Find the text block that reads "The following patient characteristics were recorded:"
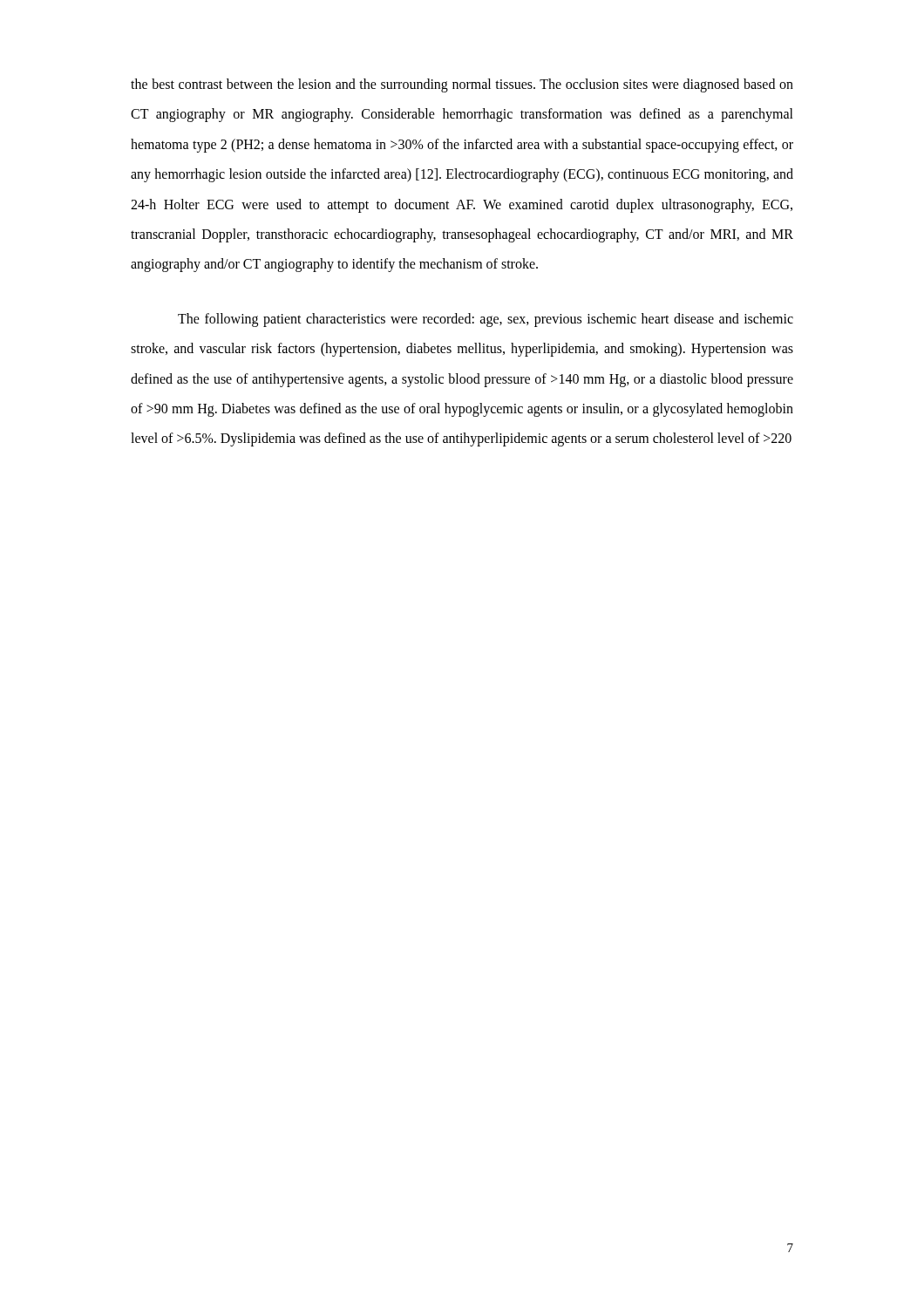Screen dimensions: 1308x924 coord(462,378)
